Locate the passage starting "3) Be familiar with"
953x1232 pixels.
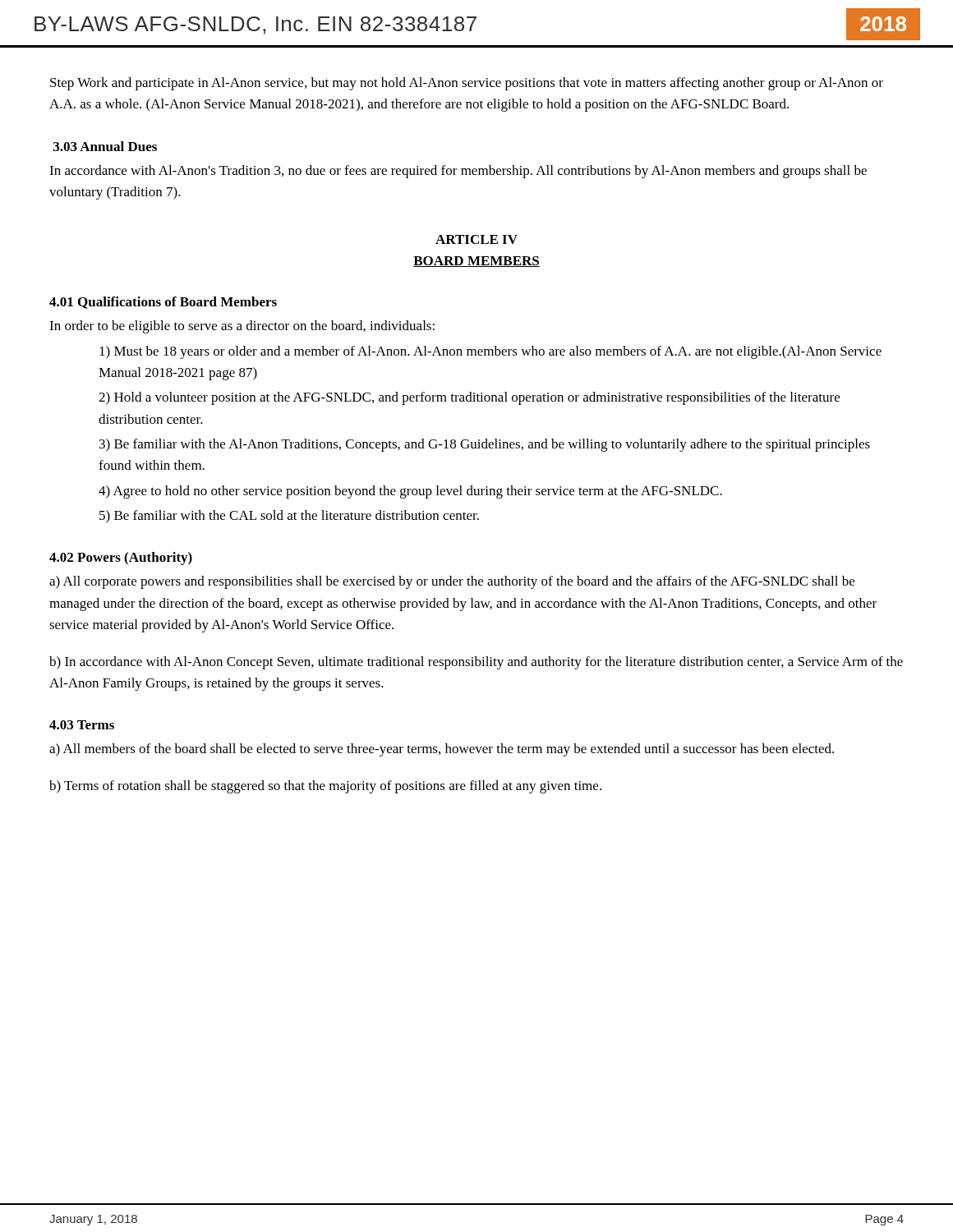(x=484, y=455)
